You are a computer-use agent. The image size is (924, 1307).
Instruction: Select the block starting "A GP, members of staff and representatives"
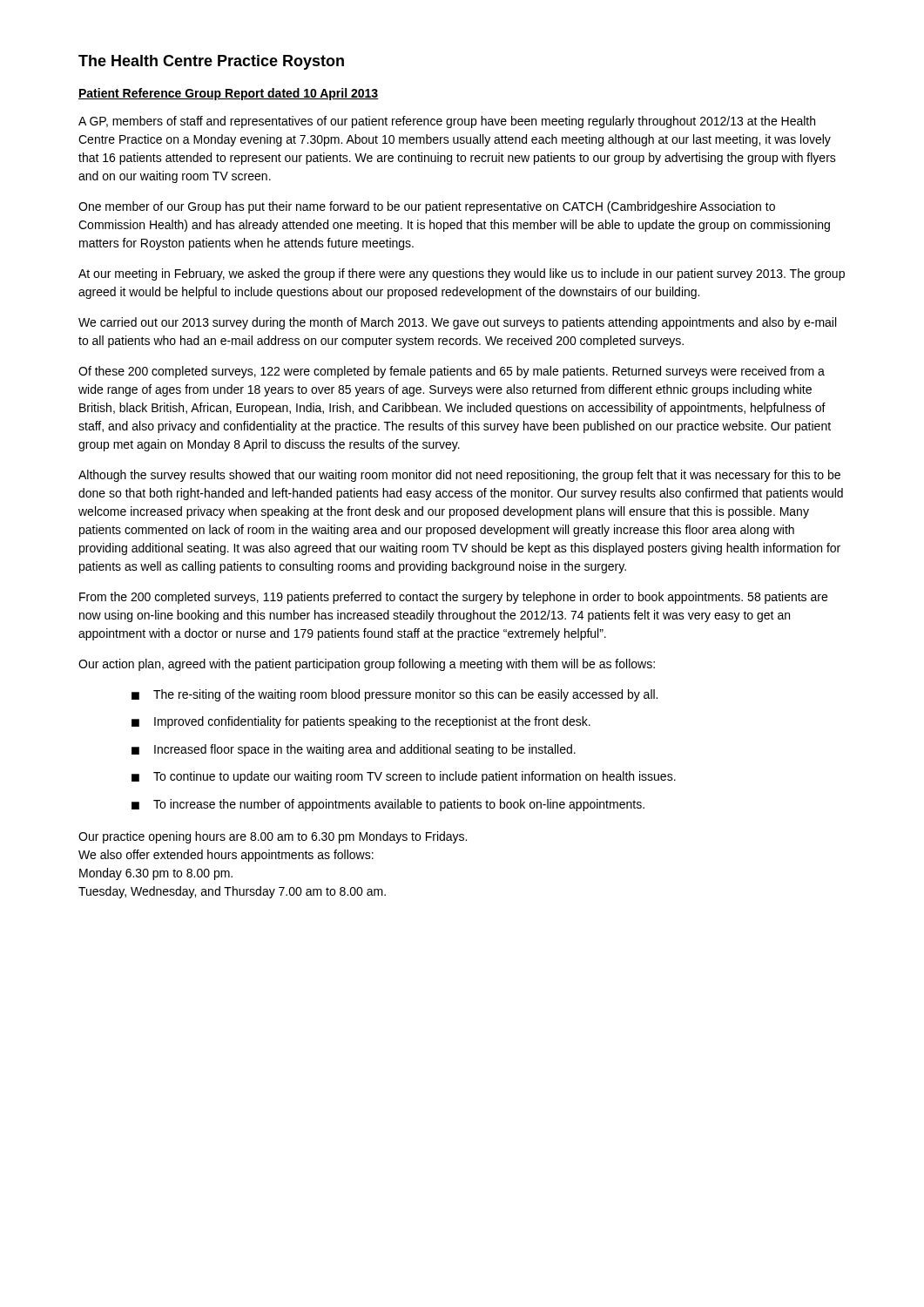click(457, 149)
